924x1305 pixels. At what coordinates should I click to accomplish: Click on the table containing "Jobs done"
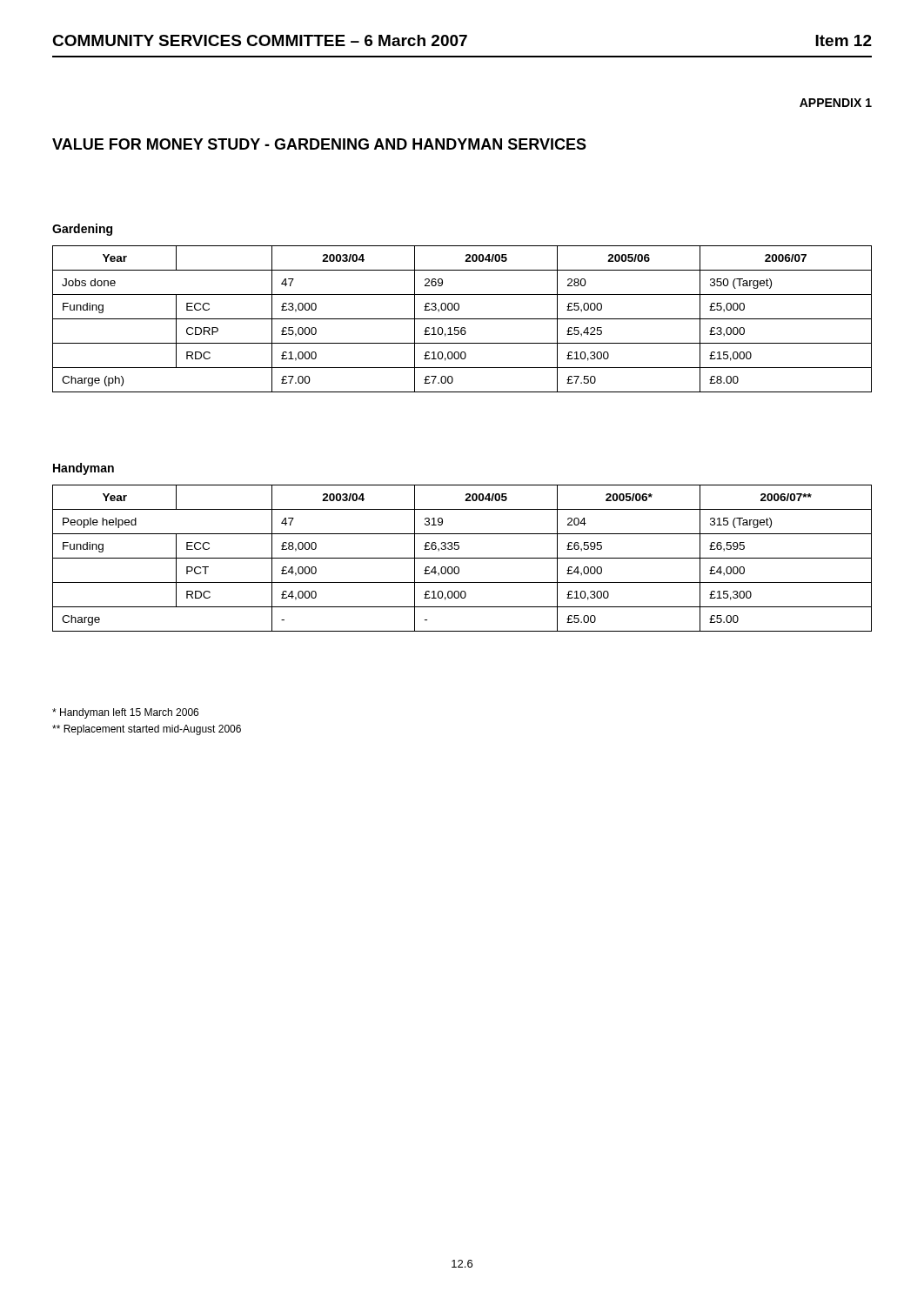(x=462, y=319)
